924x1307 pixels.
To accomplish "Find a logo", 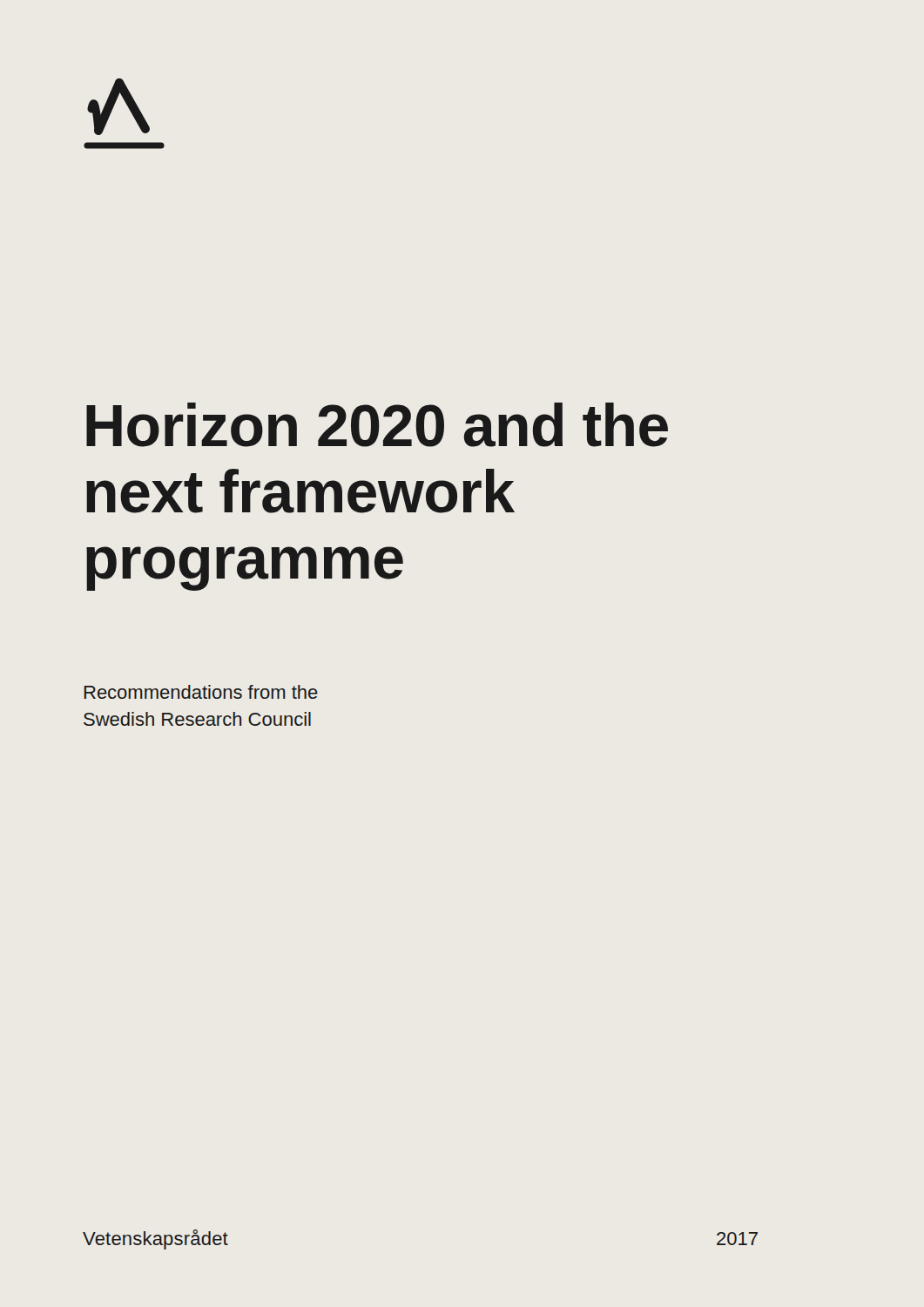I will coord(135,111).
